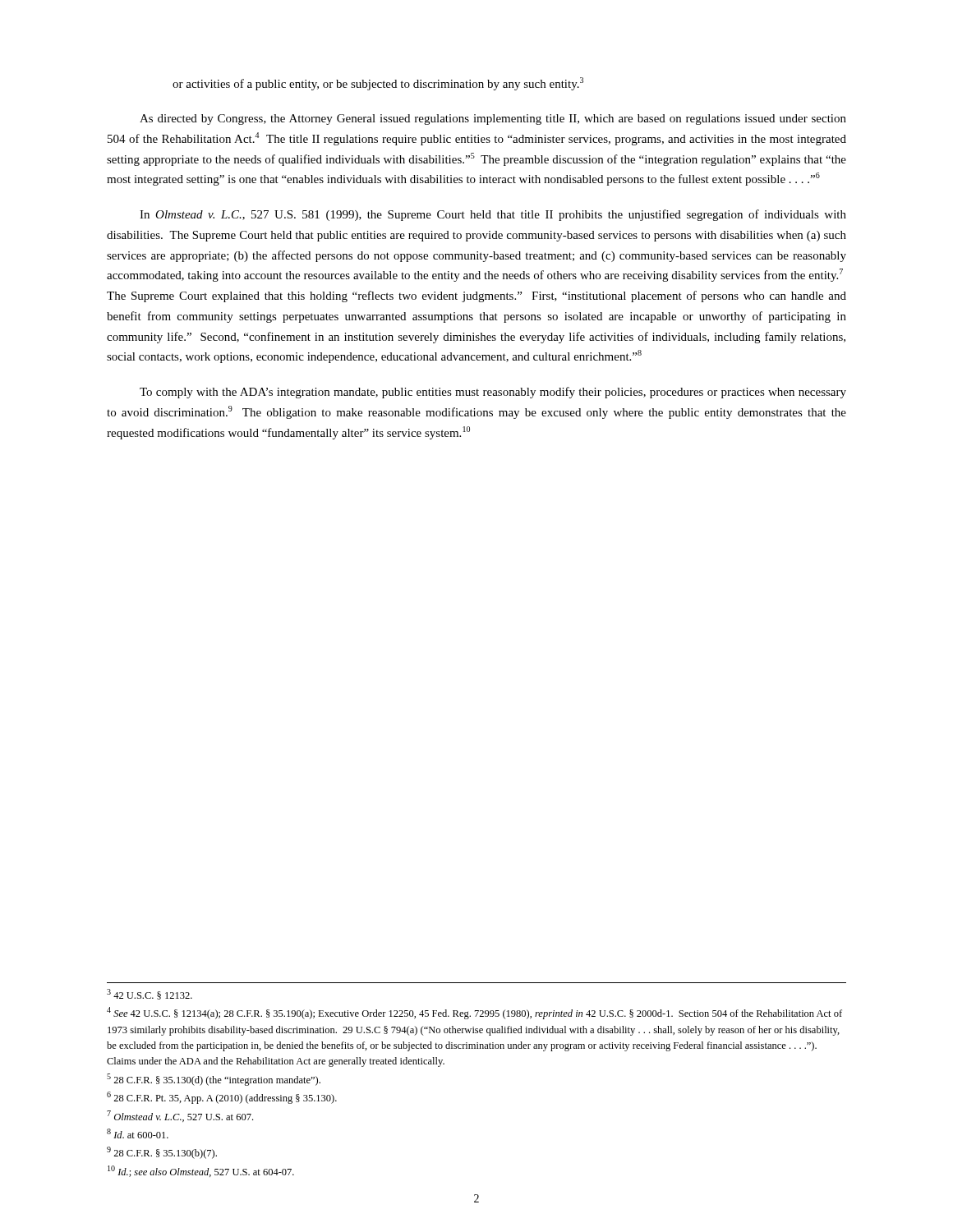Navigate to the text block starting "8 Id. at"

pos(138,1134)
